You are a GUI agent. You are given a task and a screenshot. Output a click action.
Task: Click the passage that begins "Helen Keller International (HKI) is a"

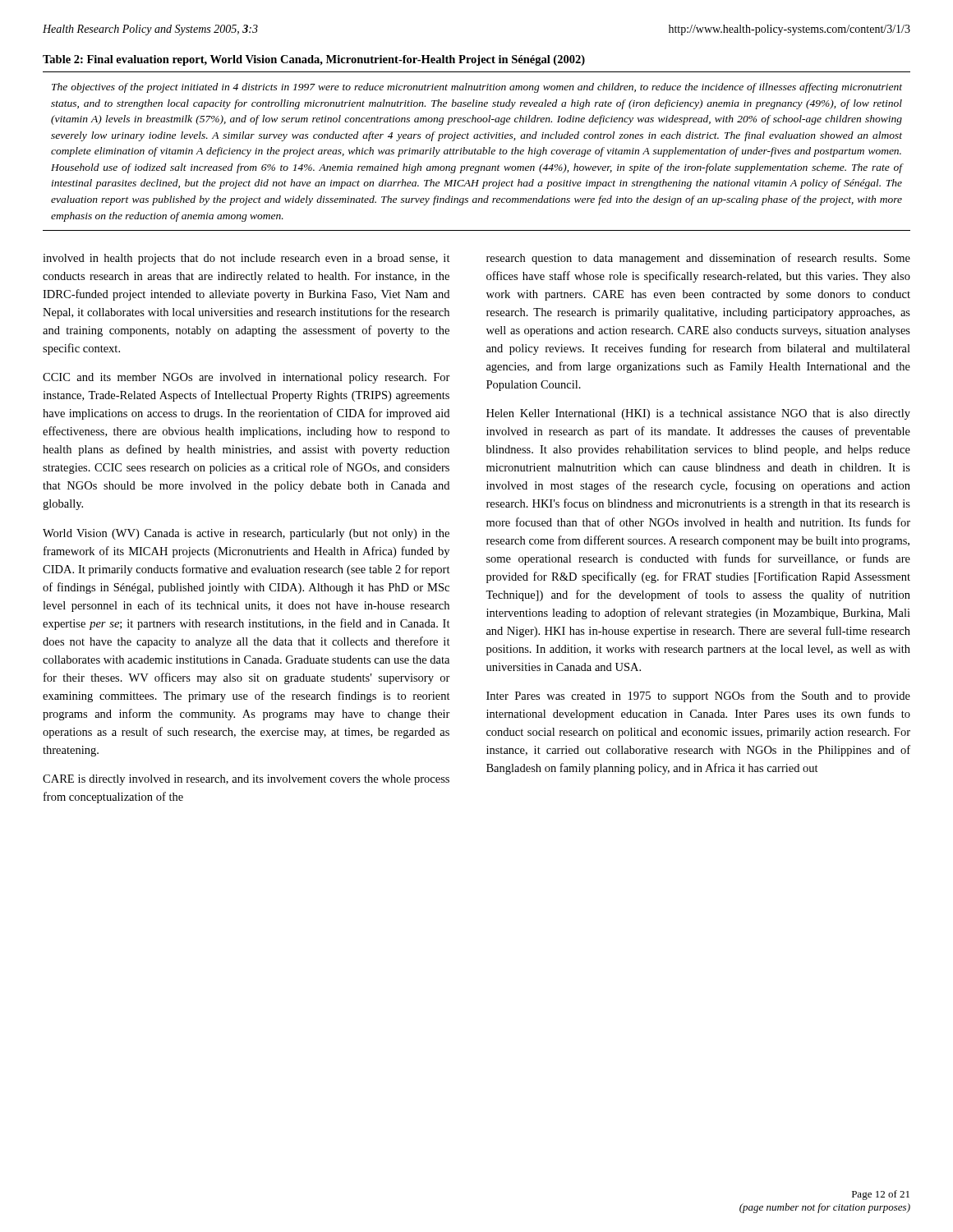coord(698,540)
